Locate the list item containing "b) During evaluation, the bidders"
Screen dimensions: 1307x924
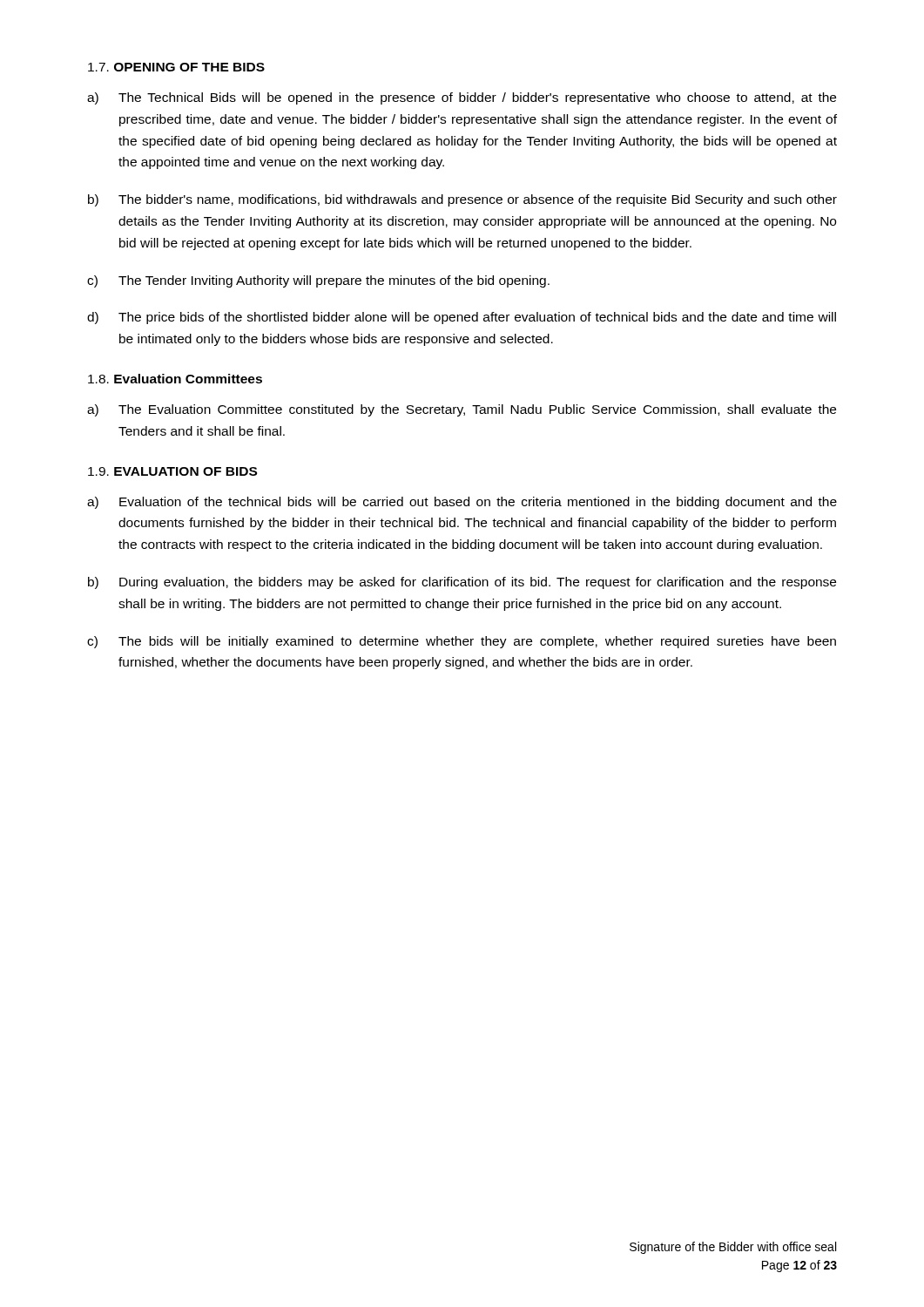click(x=462, y=593)
